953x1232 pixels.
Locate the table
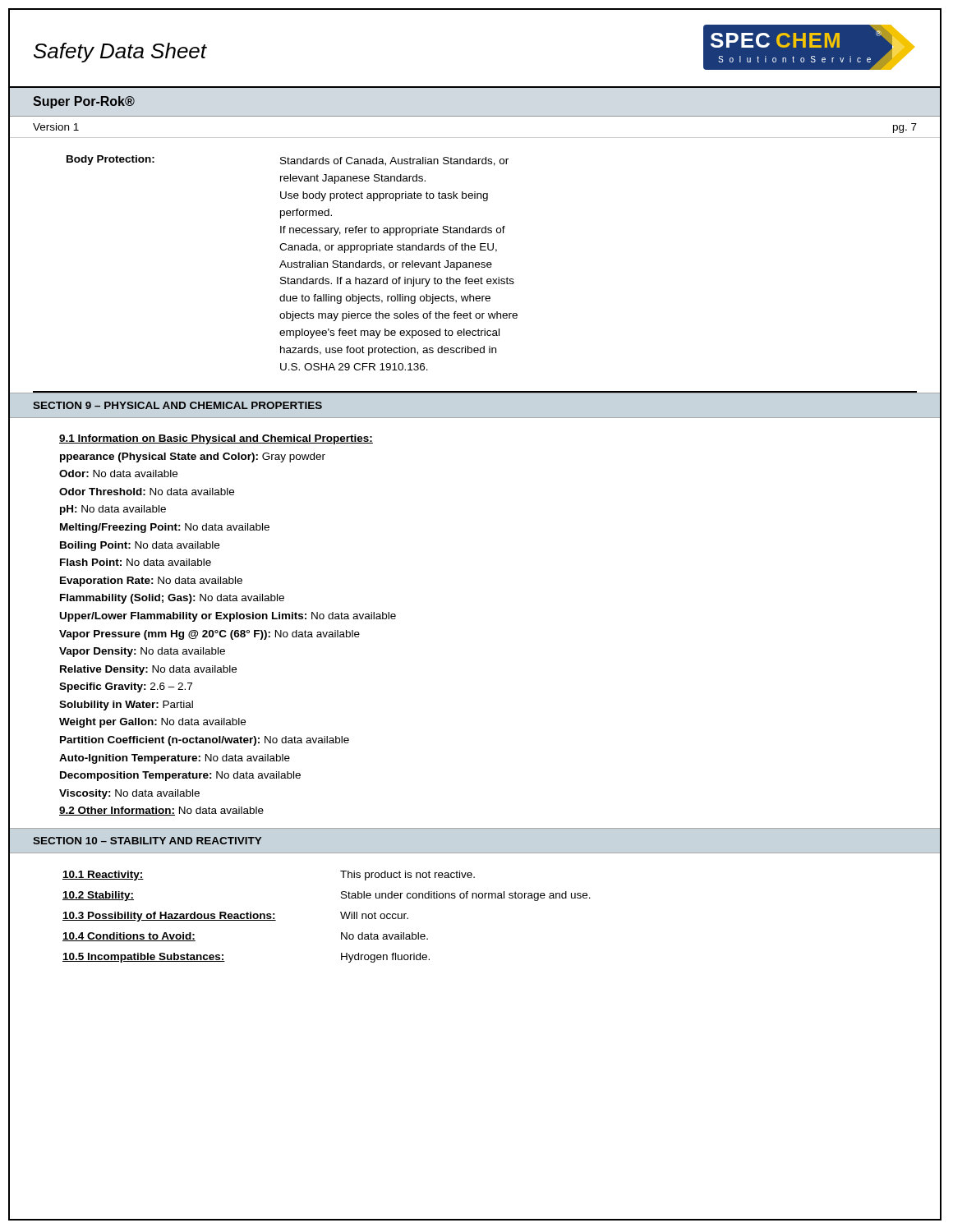[x=475, y=916]
